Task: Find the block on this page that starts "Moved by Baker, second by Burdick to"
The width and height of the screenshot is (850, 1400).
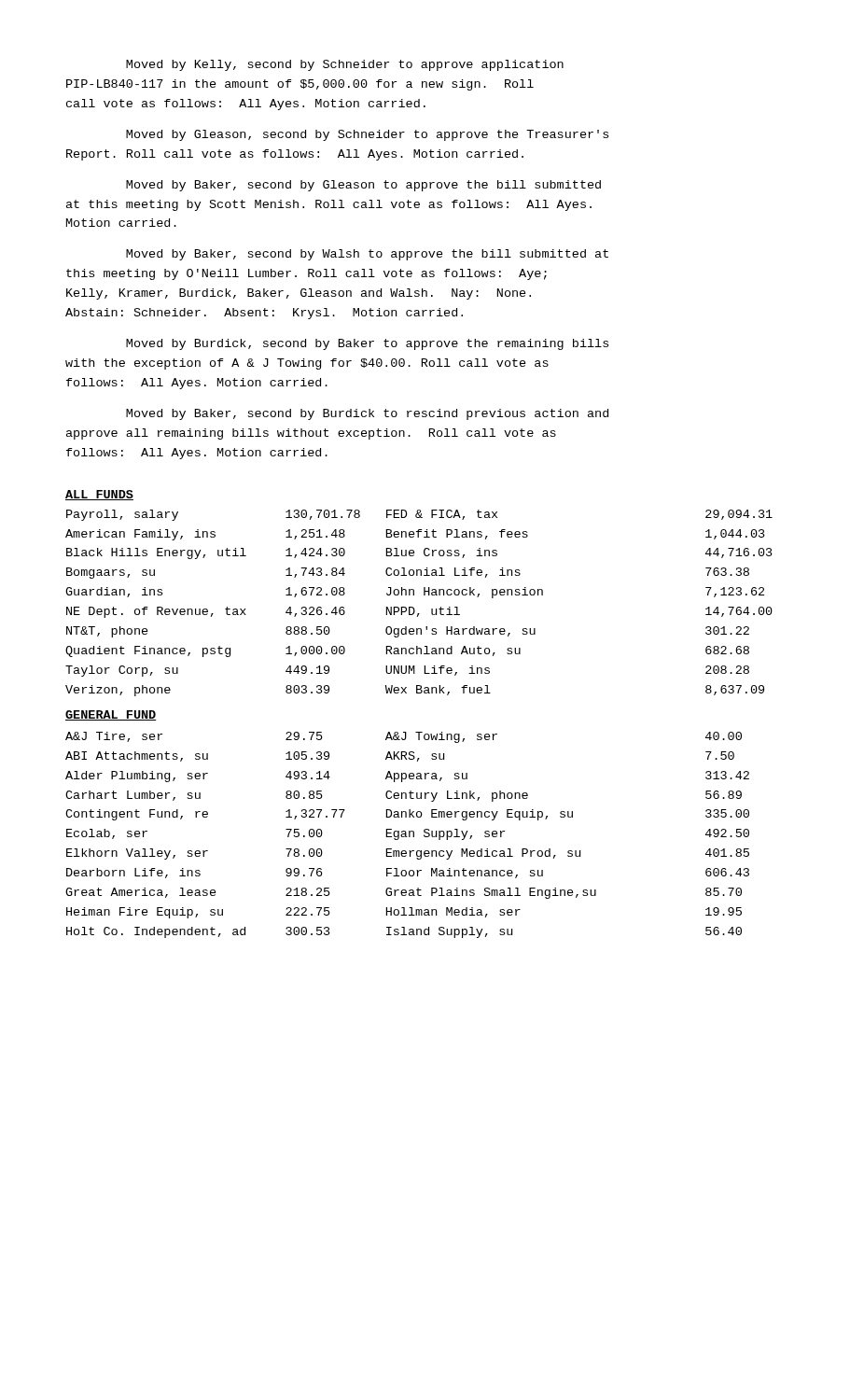Action: (x=337, y=433)
